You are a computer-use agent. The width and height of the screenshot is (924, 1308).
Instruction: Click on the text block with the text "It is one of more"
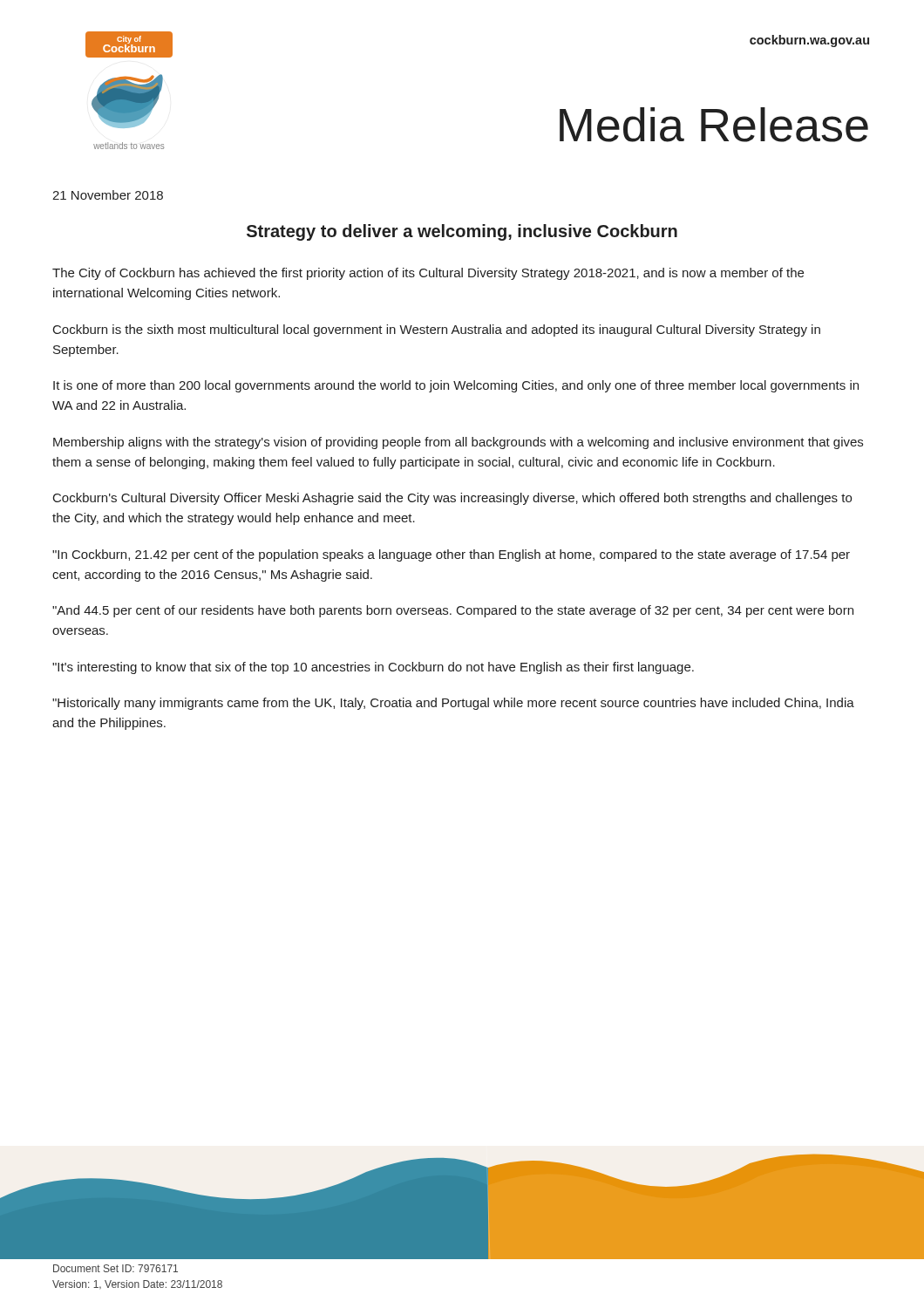[456, 395]
